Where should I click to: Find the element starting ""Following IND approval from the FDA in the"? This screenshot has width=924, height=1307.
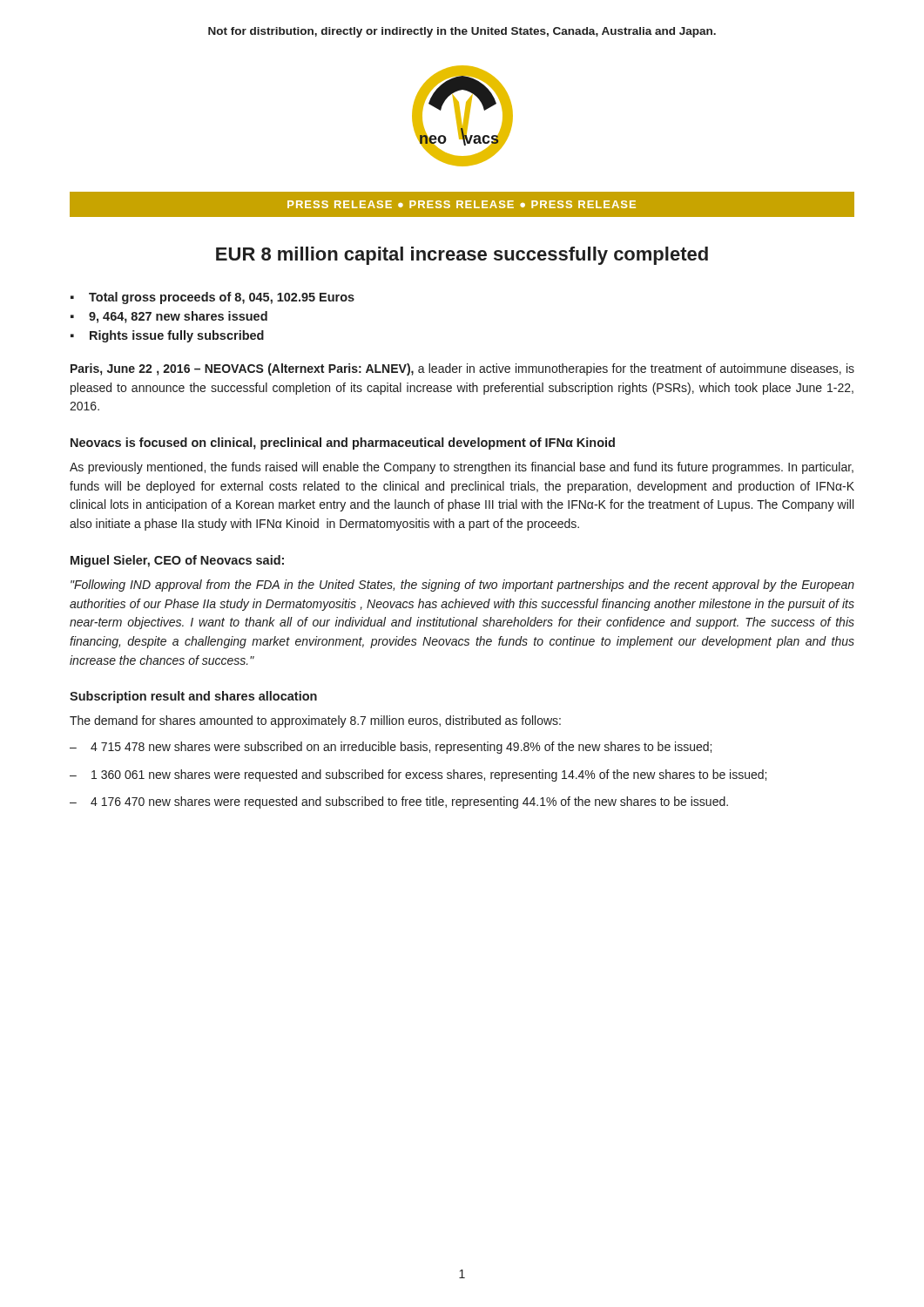click(x=462, y=622)
